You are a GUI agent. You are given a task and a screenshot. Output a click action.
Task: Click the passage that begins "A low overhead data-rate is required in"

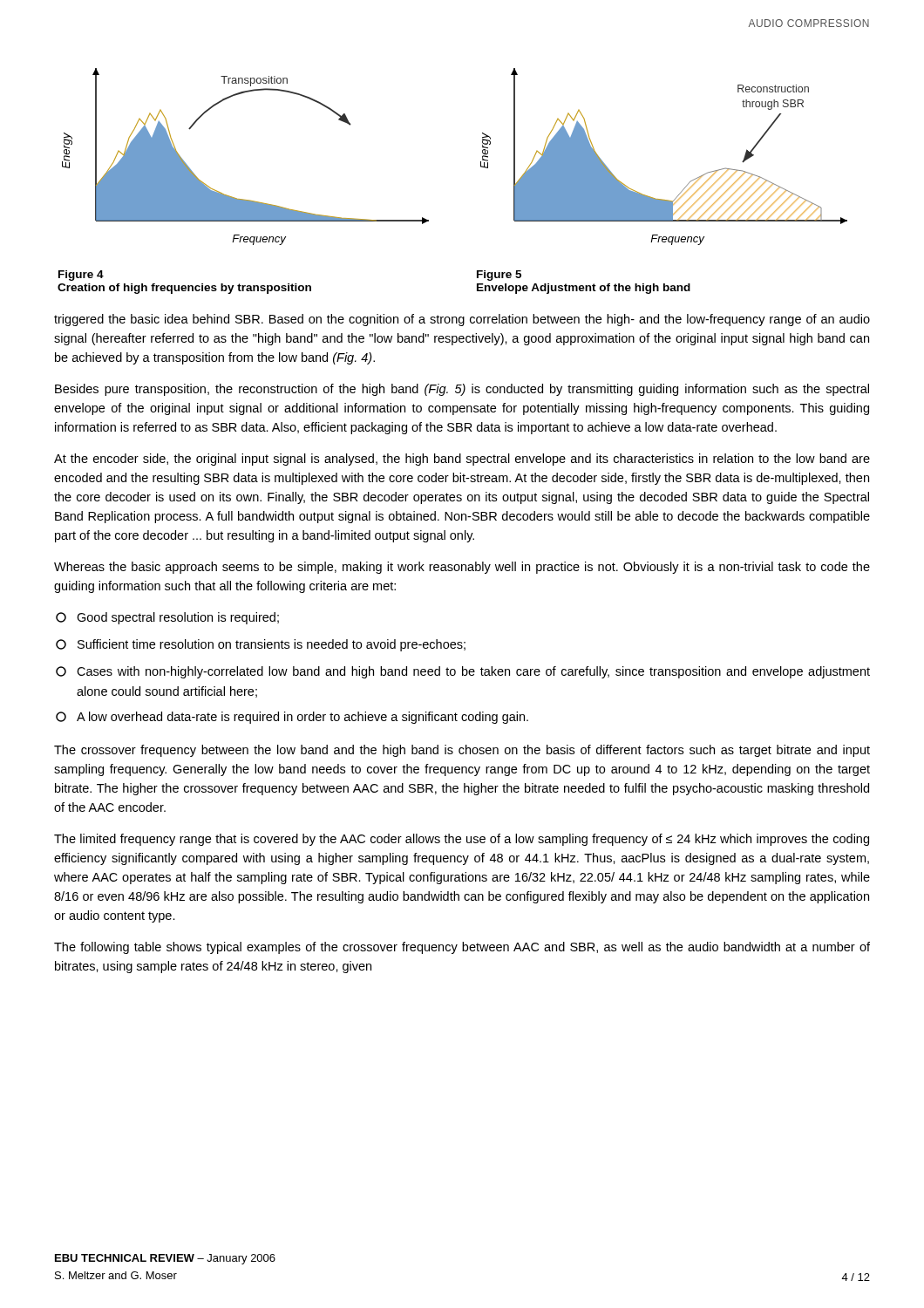[x=462, y=717]
